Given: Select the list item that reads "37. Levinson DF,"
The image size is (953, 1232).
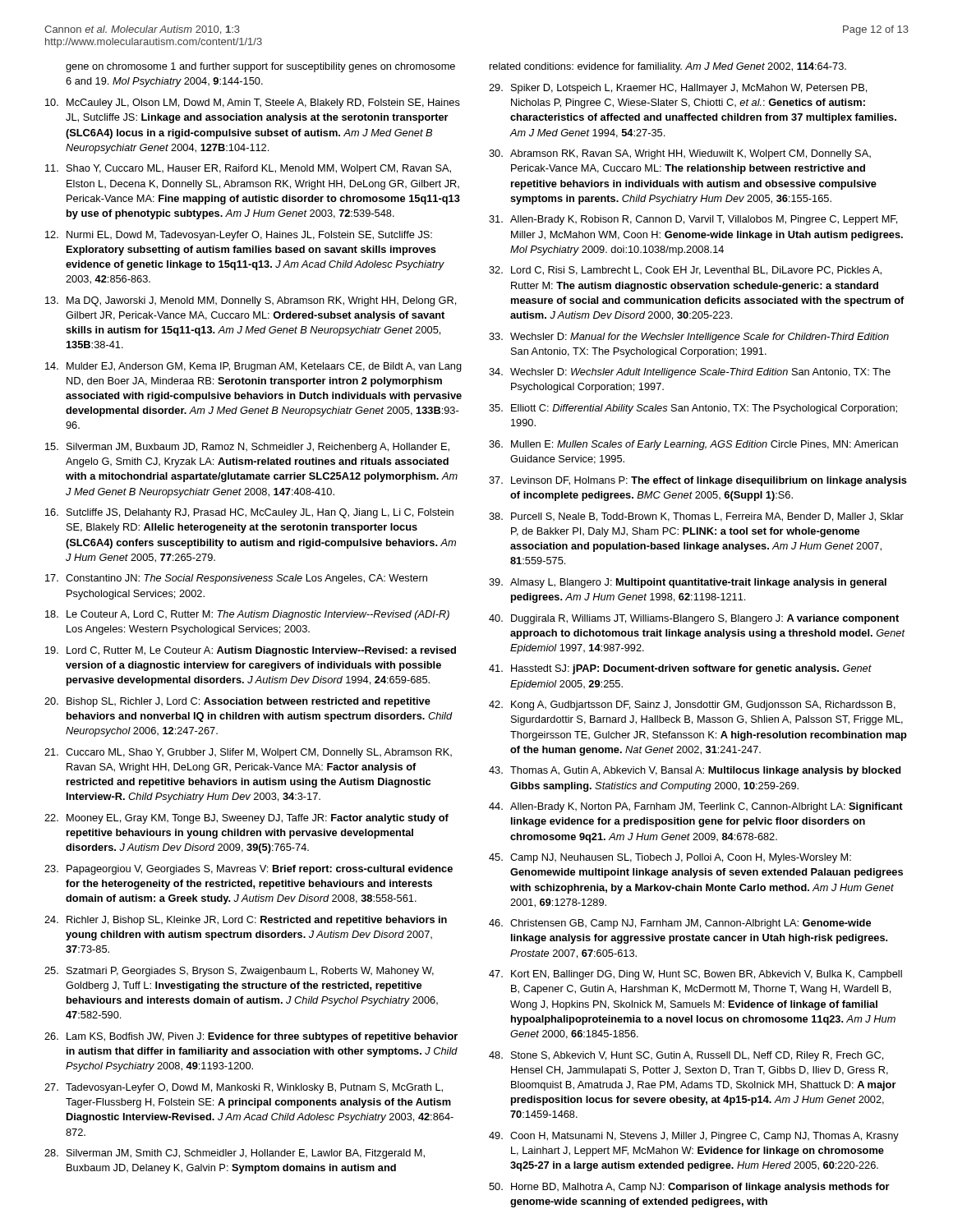Looking at the screenshot, I should click(699, 488).
